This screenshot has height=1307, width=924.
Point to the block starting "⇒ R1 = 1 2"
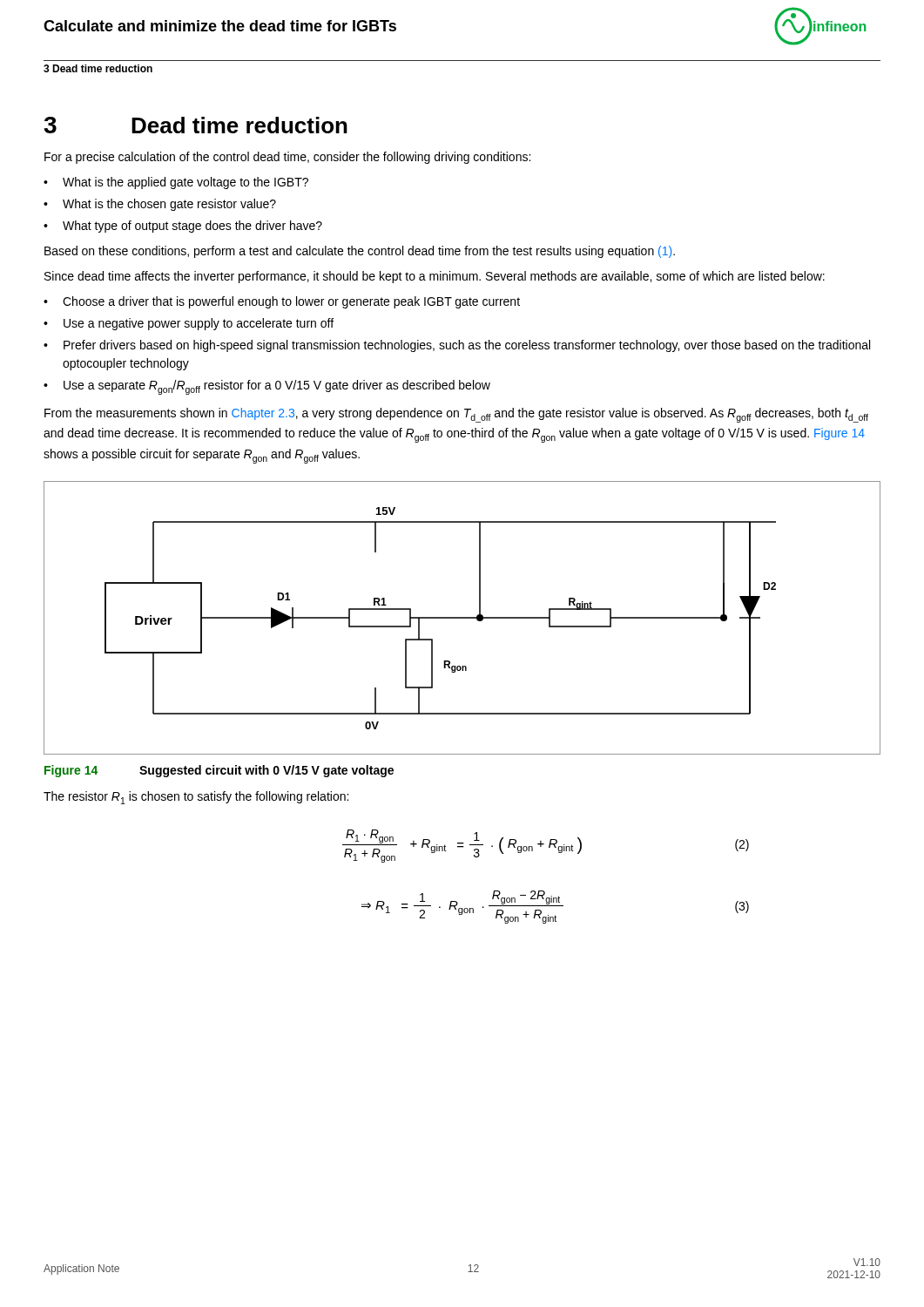click(475, 906)
